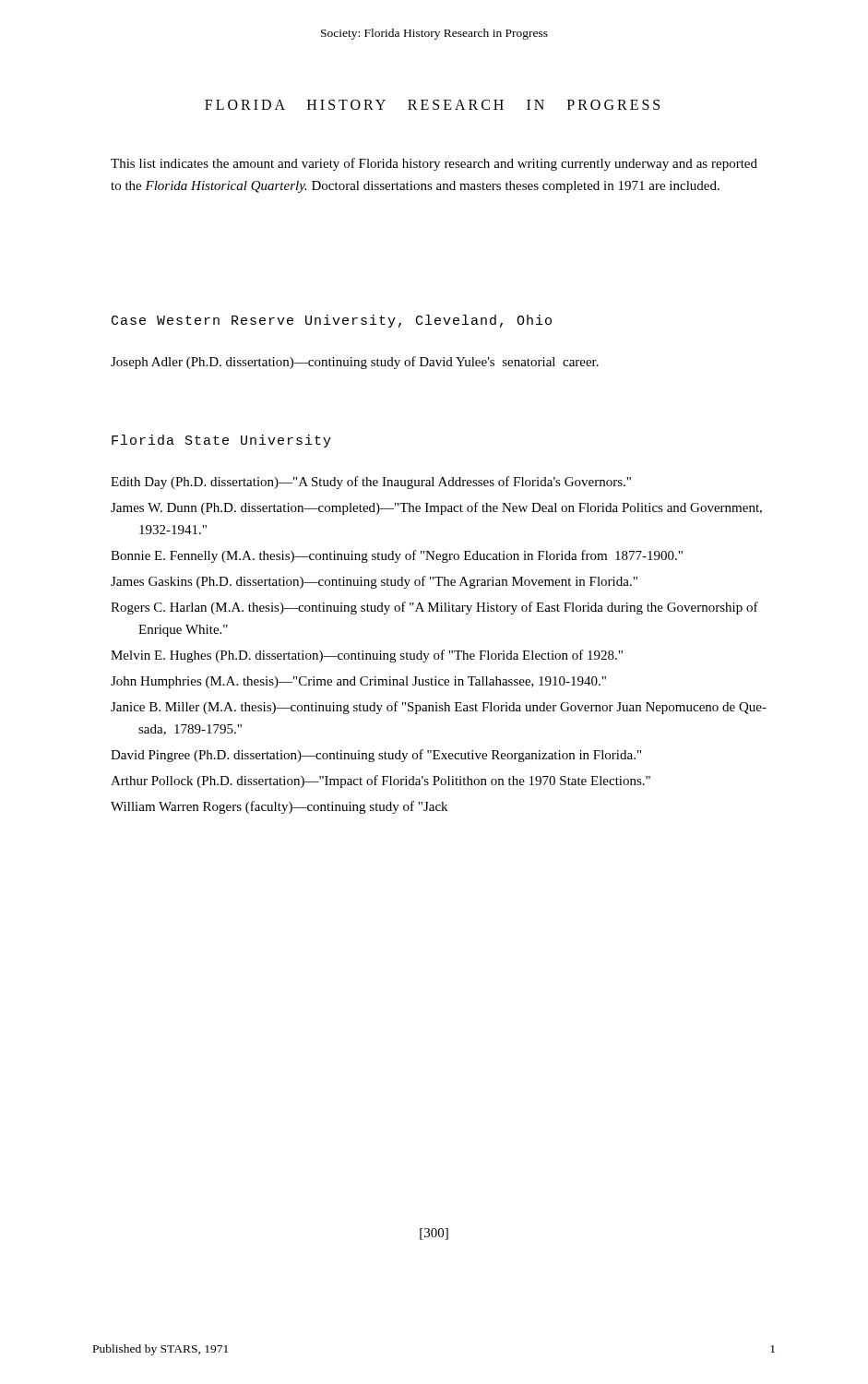Screen dimensions: 1384x868
Task: Where is the passage that starts "Janice B. Miller (M.A. thesis)—continuing study of"?
Action: (439, 718)
